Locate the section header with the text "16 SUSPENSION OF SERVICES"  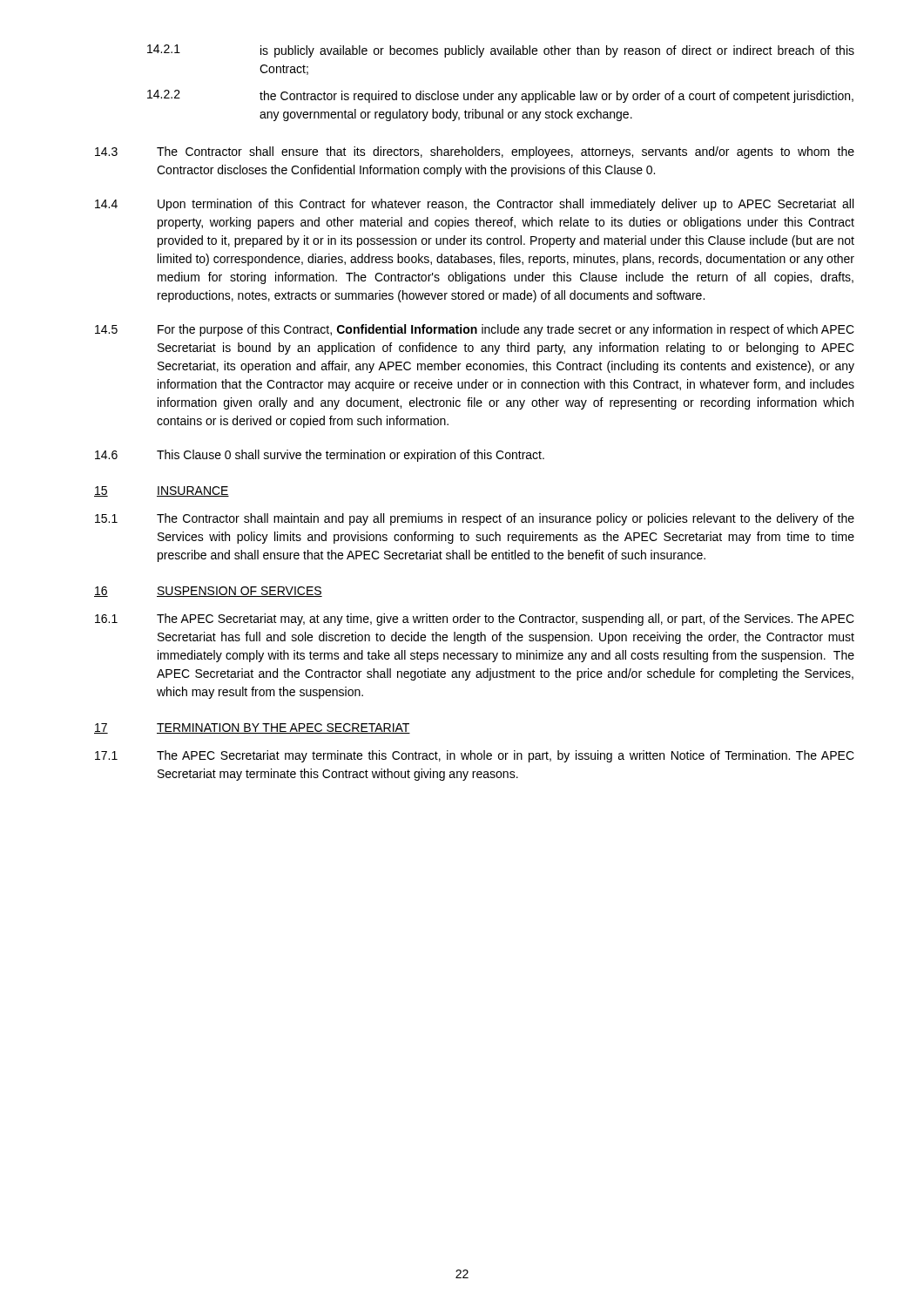[208, 591]
